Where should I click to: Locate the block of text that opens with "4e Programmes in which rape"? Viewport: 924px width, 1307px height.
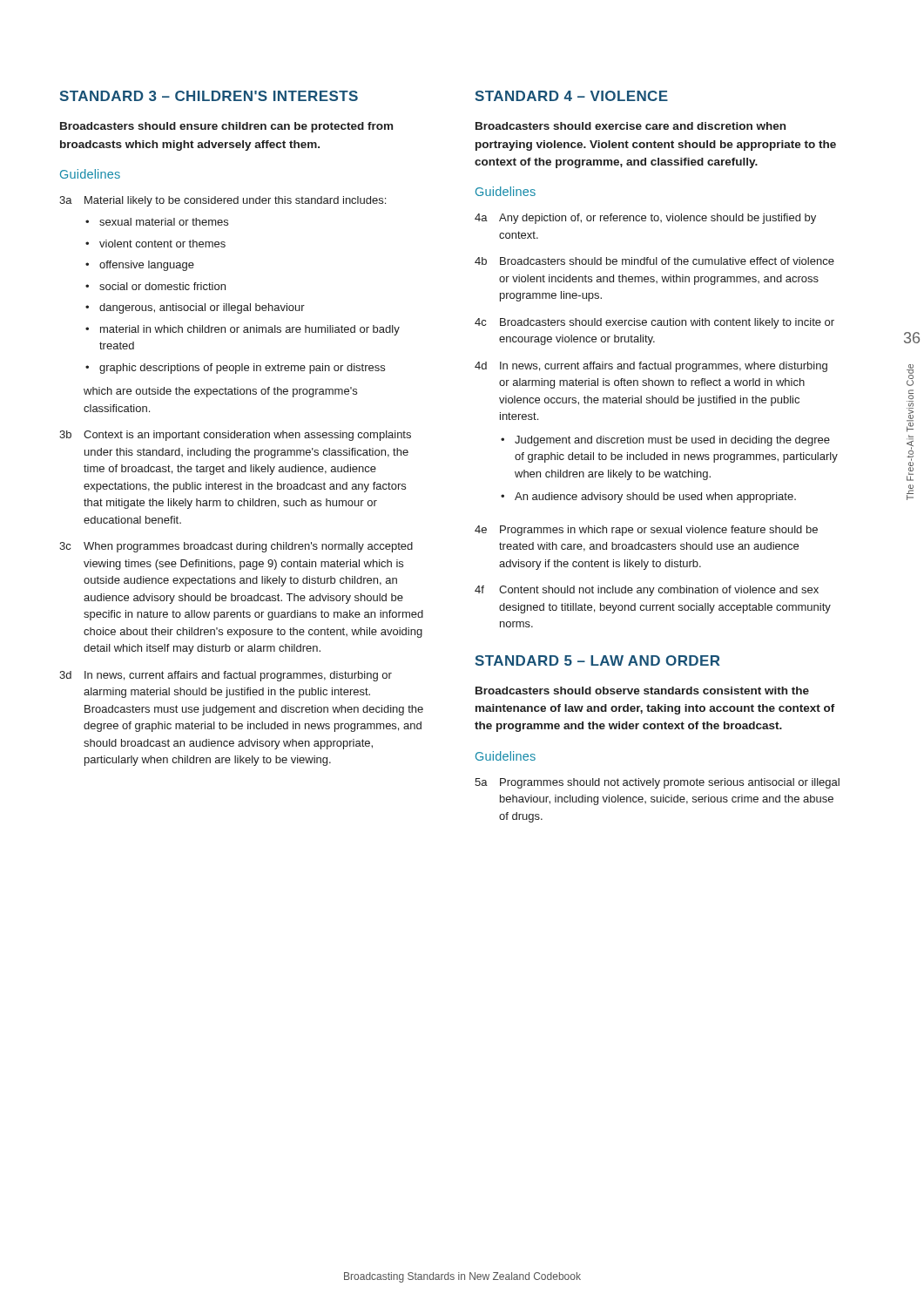point(658,546)
